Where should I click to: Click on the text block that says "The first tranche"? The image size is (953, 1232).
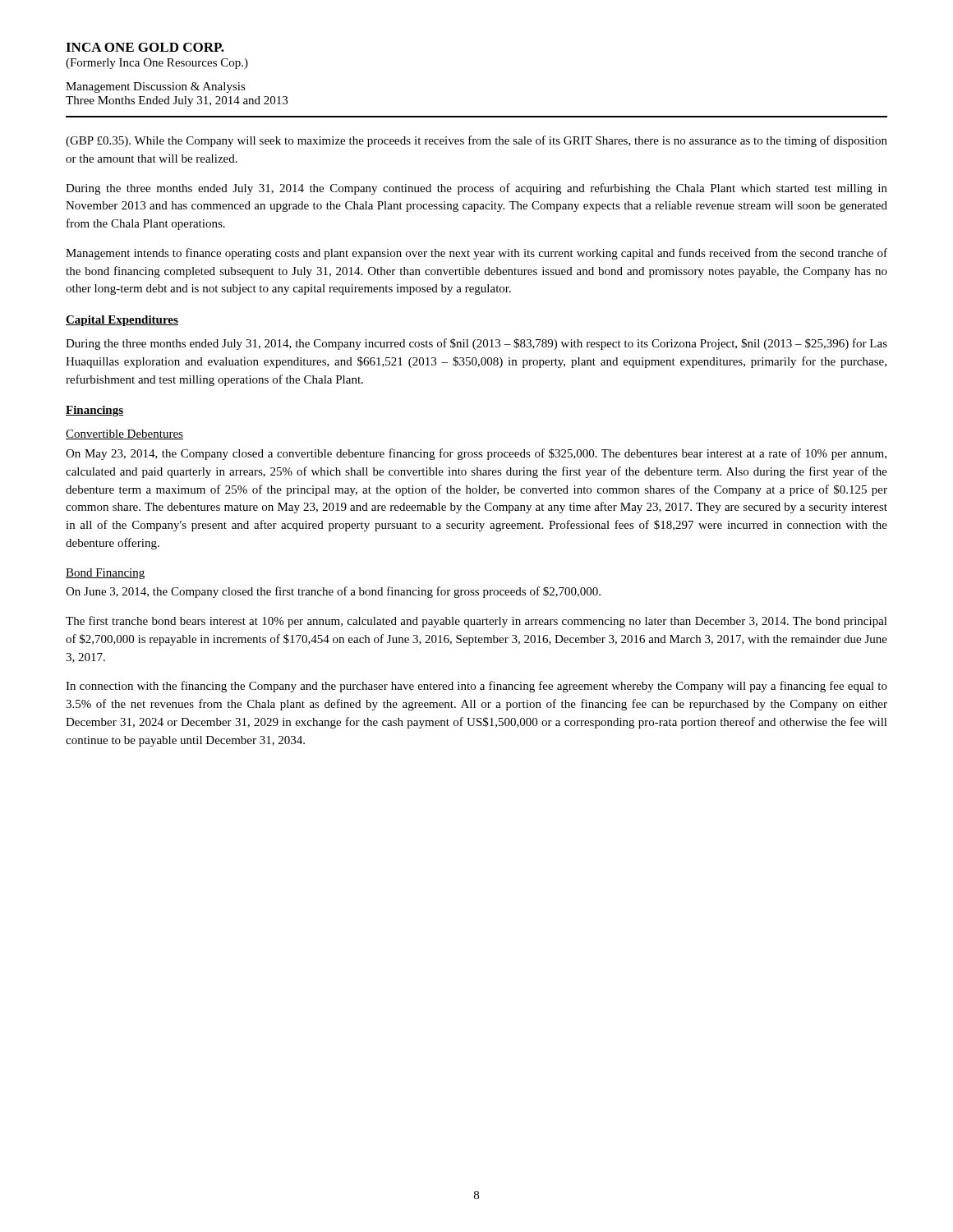[476, 639]
